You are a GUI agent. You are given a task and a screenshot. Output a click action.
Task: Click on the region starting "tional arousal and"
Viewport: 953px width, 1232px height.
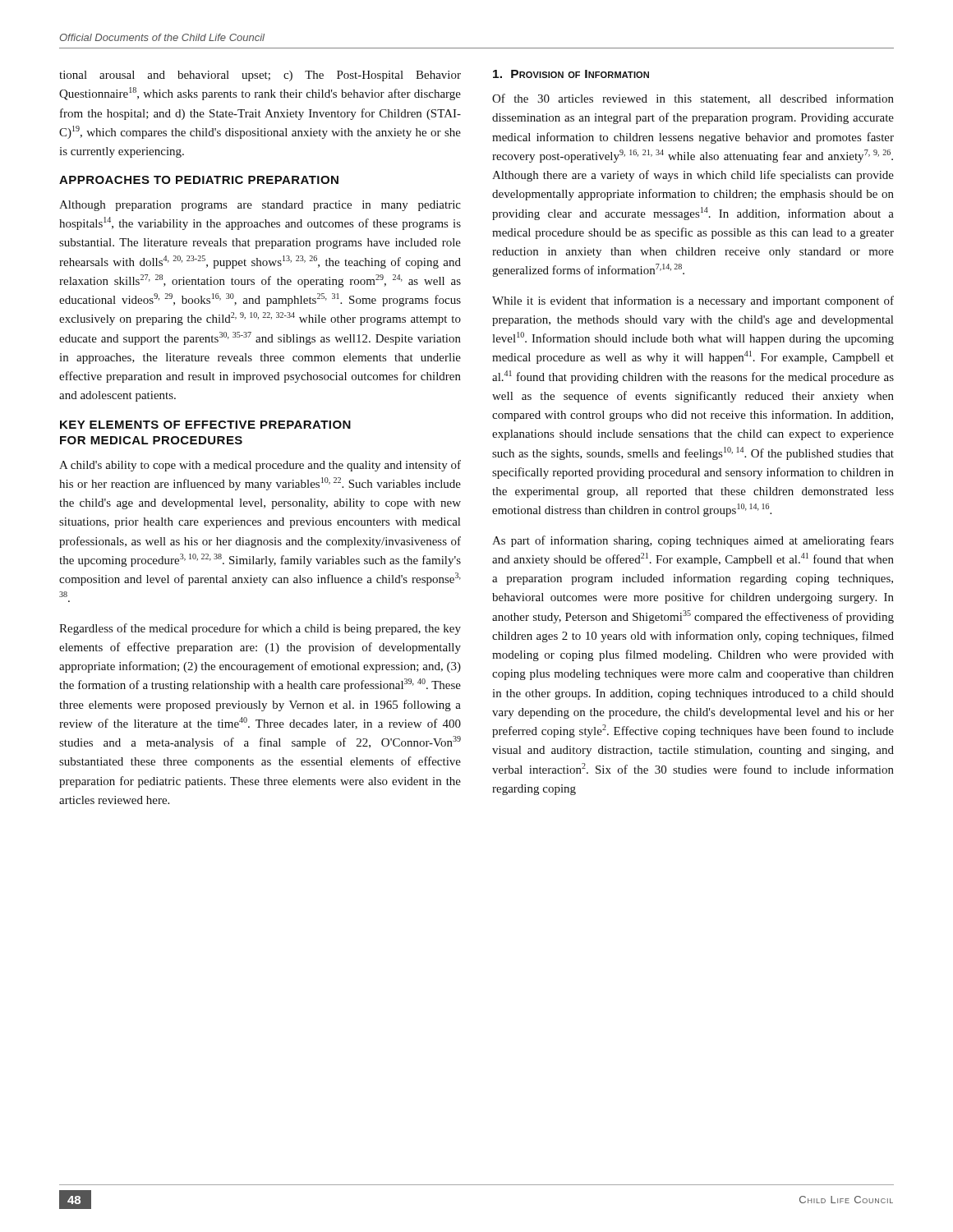pyautogui.click(x=260, y=113)
